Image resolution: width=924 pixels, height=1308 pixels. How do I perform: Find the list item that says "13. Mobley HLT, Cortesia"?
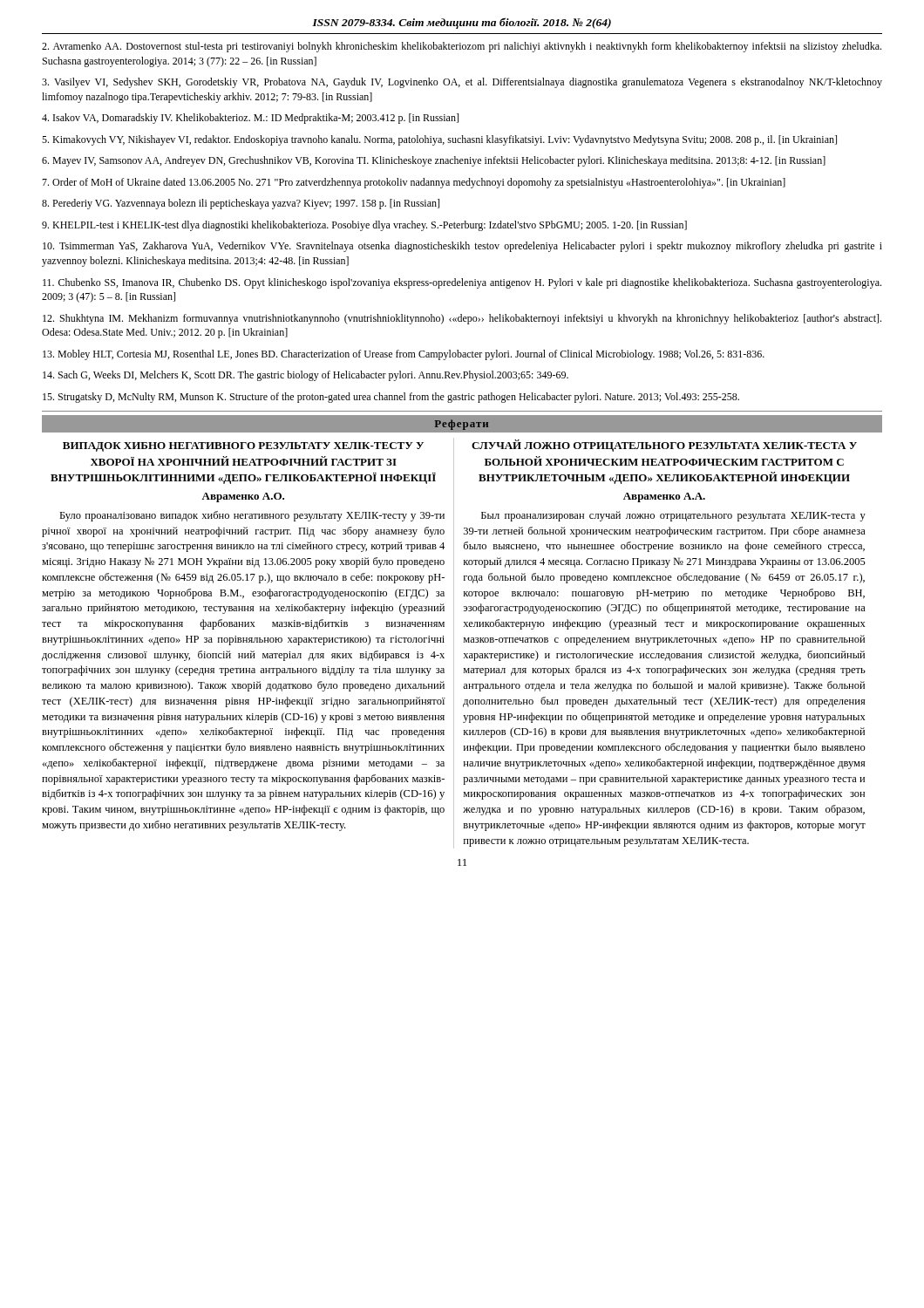click(x=462, y=354)
